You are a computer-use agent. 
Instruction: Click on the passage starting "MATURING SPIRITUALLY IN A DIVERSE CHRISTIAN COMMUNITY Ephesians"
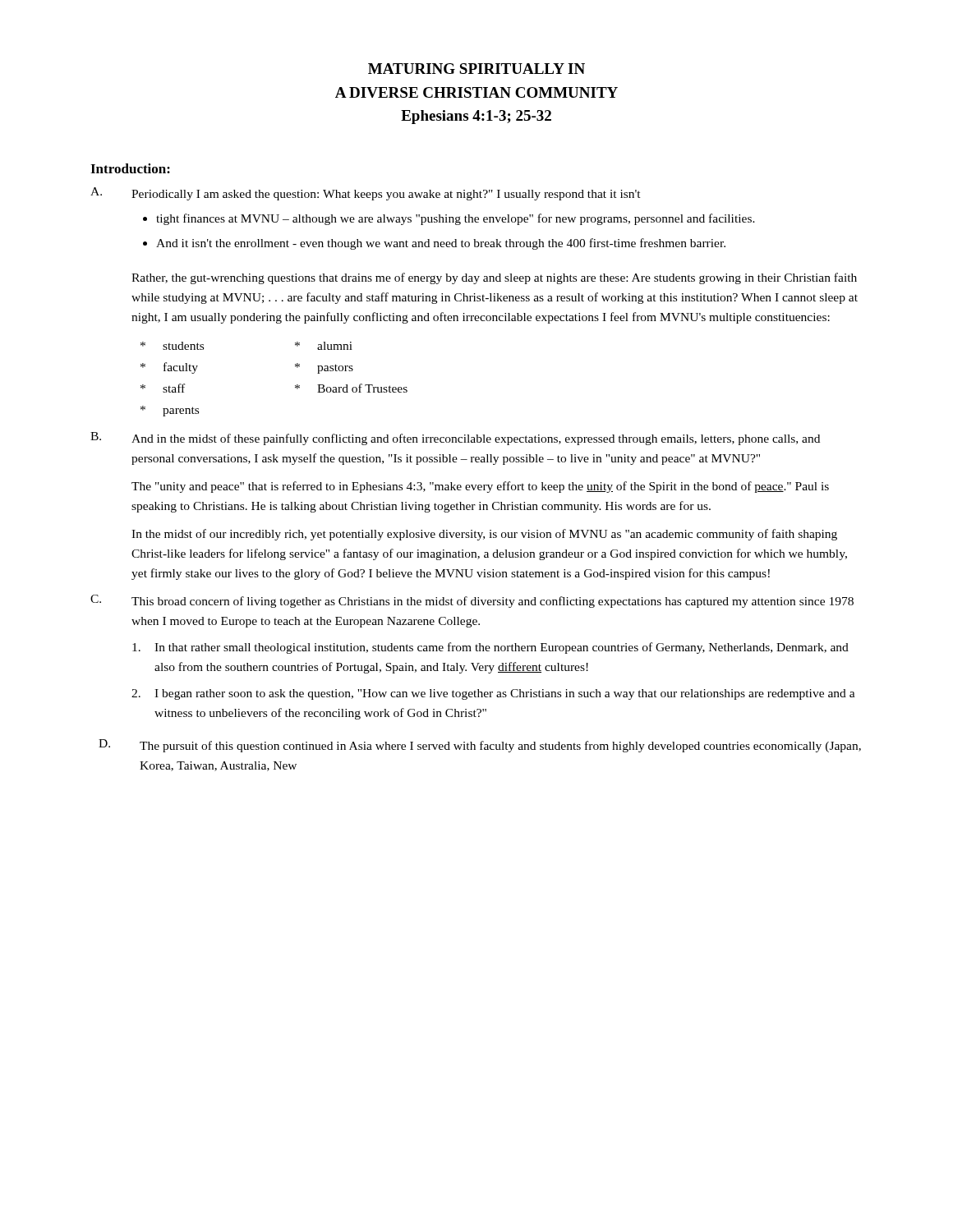(x=476, y=93)
